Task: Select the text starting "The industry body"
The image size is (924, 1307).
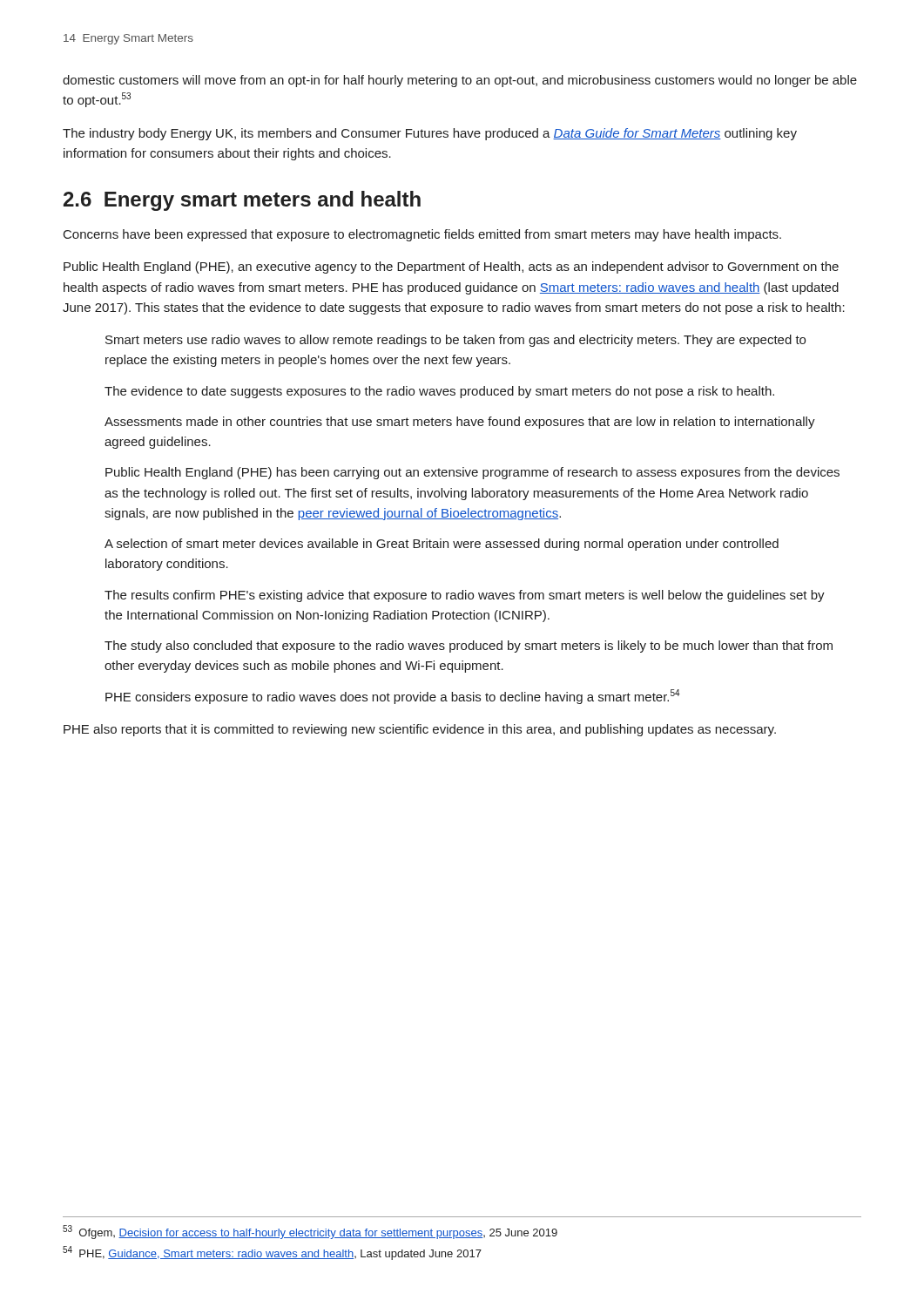Action: coord(430,143)
